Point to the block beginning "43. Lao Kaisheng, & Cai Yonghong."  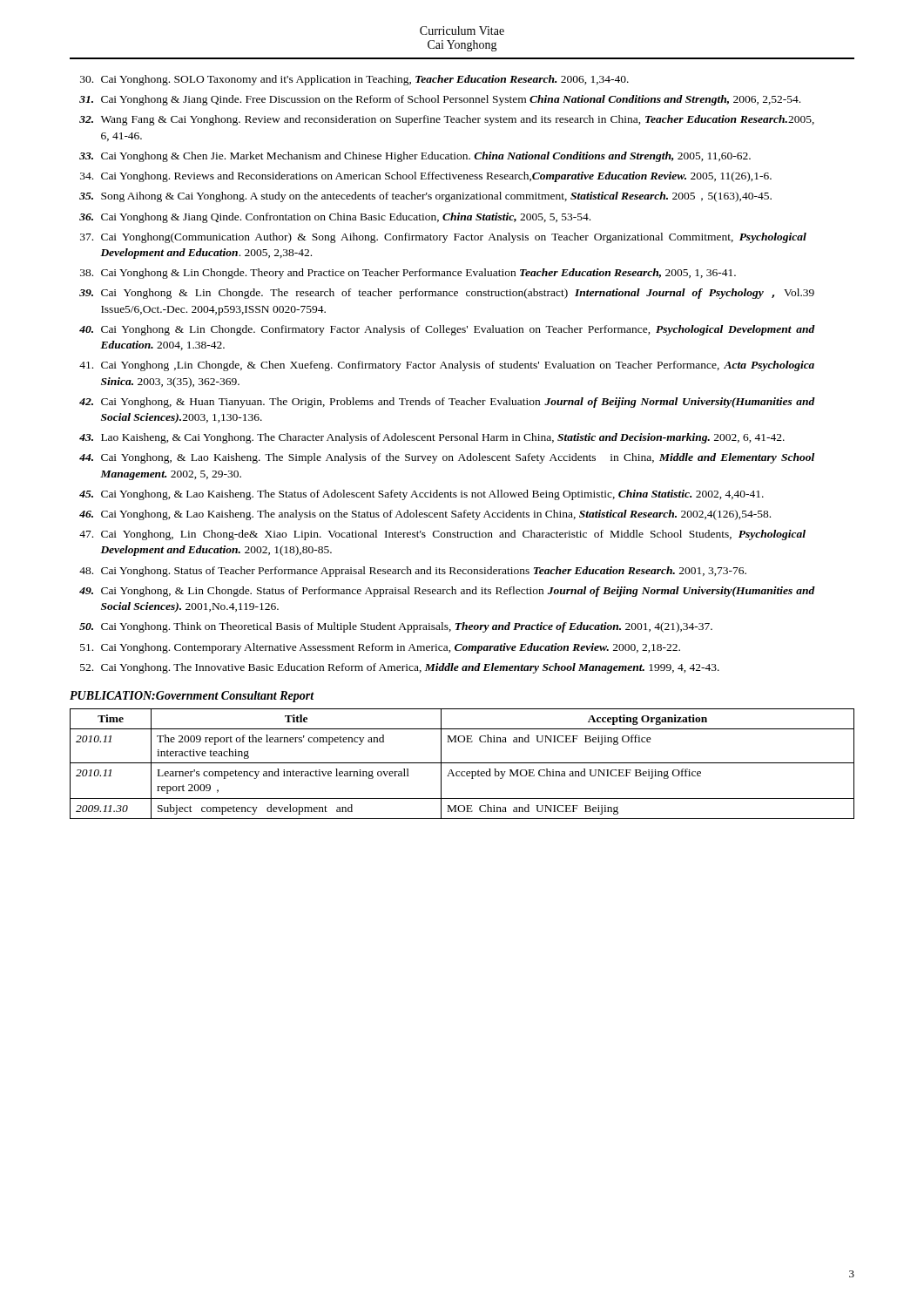[442, 438]
